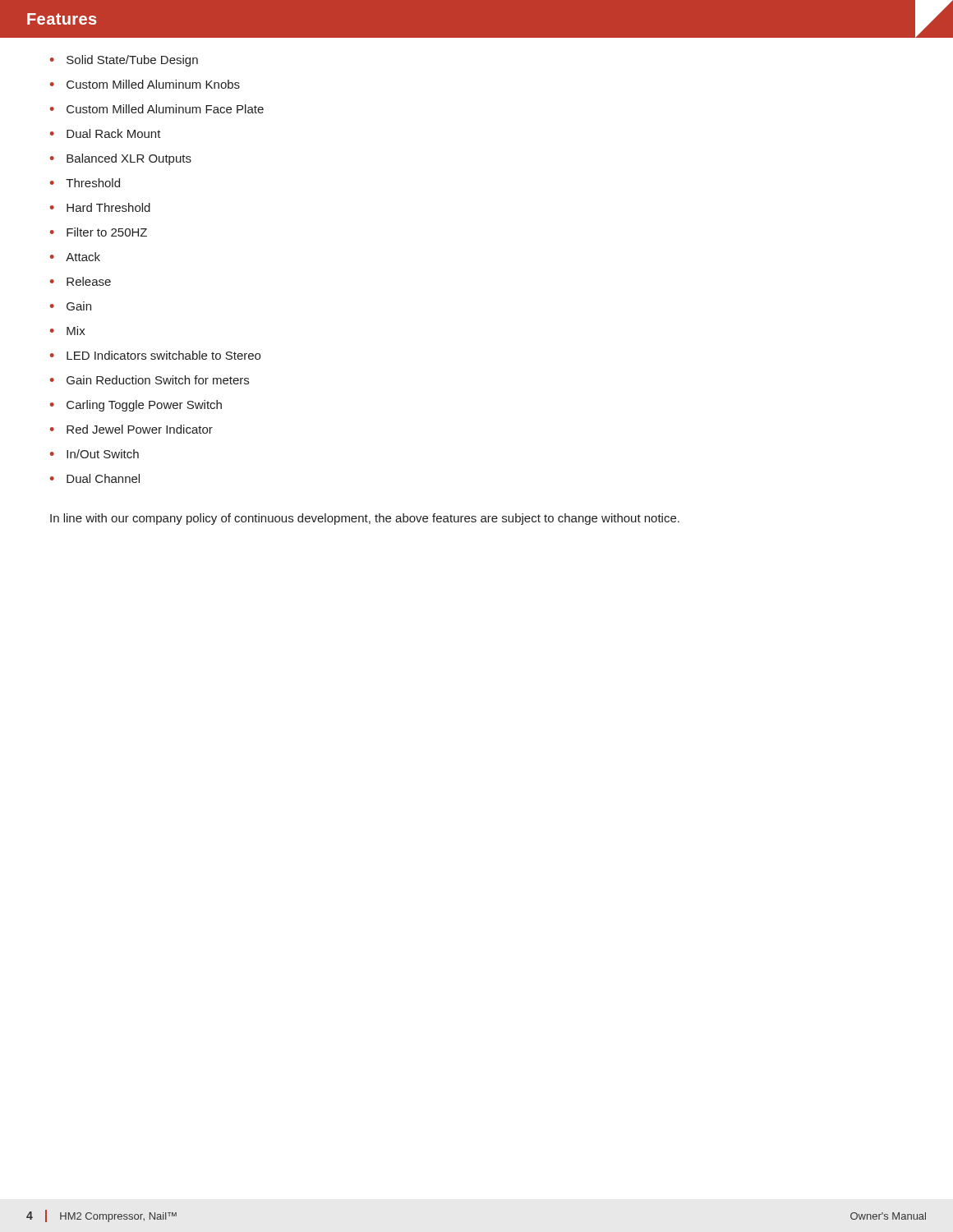This screenshot has height=1232, width=953.
Task: Click on the block starting "In line with our company policy"
Action: tap(365, 518)
